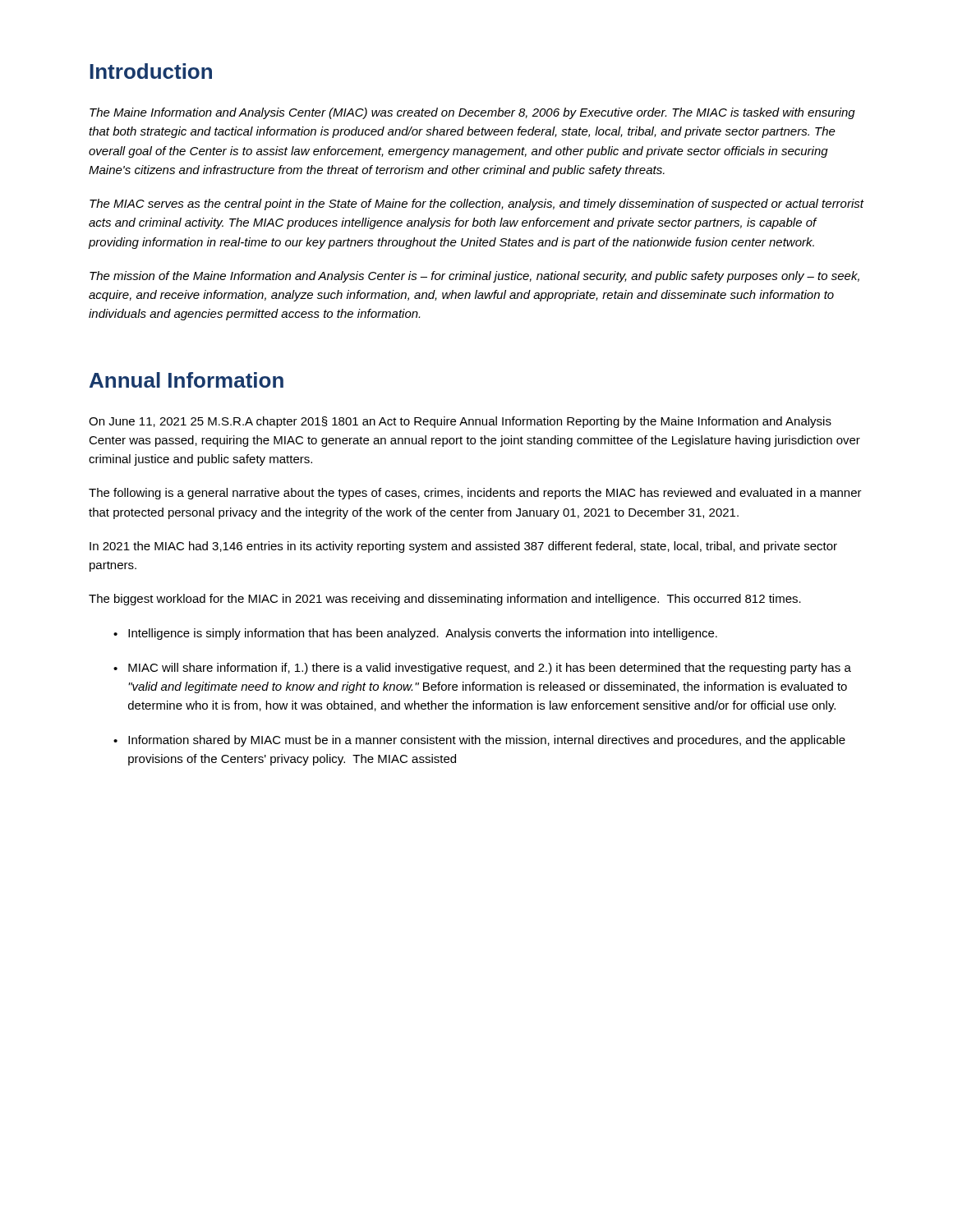Click on the element starting "In 2021 the"

(x=463, y=555)
